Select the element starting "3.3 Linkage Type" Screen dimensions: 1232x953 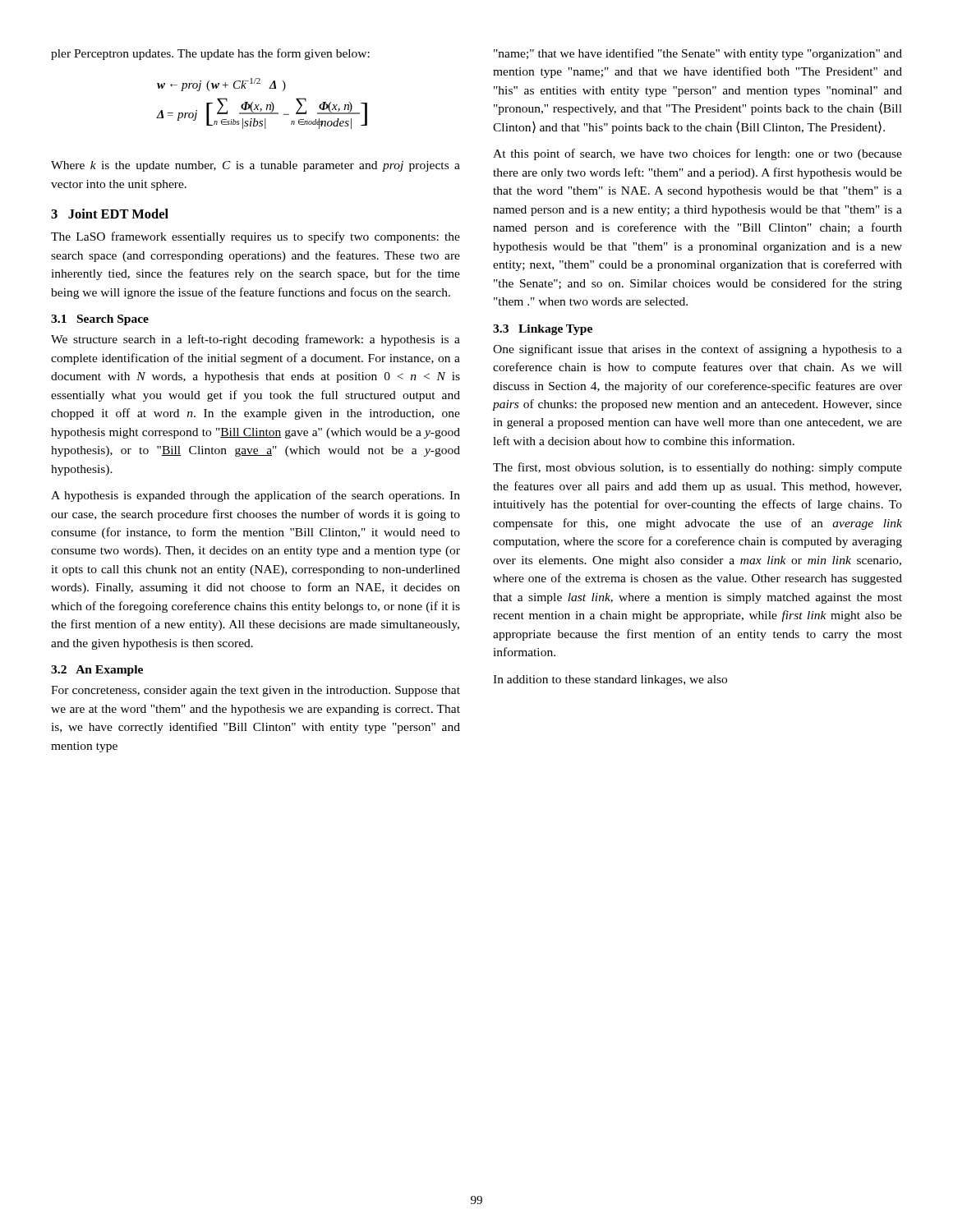tap(543, 328)
